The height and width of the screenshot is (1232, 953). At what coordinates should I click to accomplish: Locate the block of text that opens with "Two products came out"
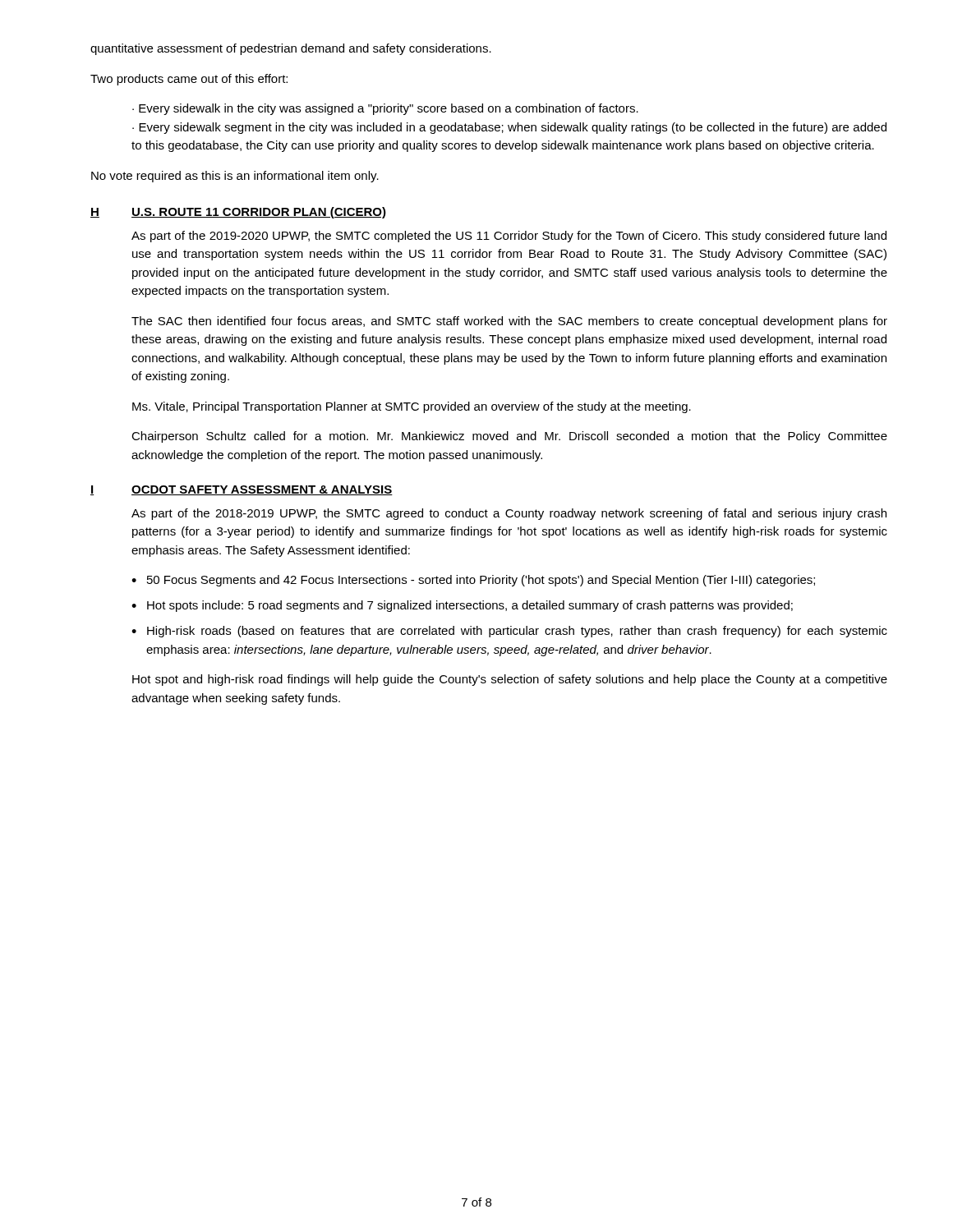(x=190, y=78)
